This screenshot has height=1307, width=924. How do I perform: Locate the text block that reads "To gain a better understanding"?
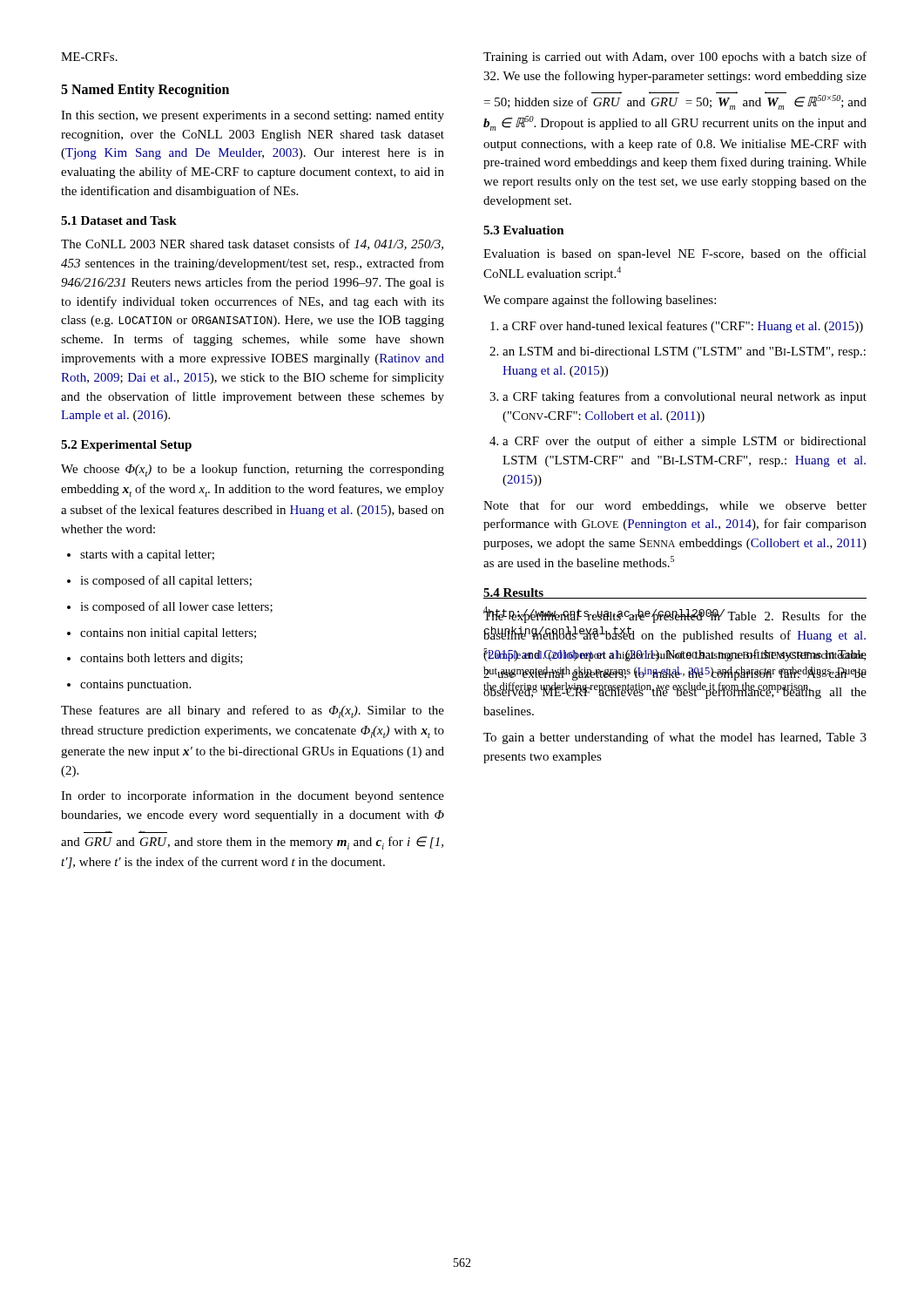click(x=675, y=747)
